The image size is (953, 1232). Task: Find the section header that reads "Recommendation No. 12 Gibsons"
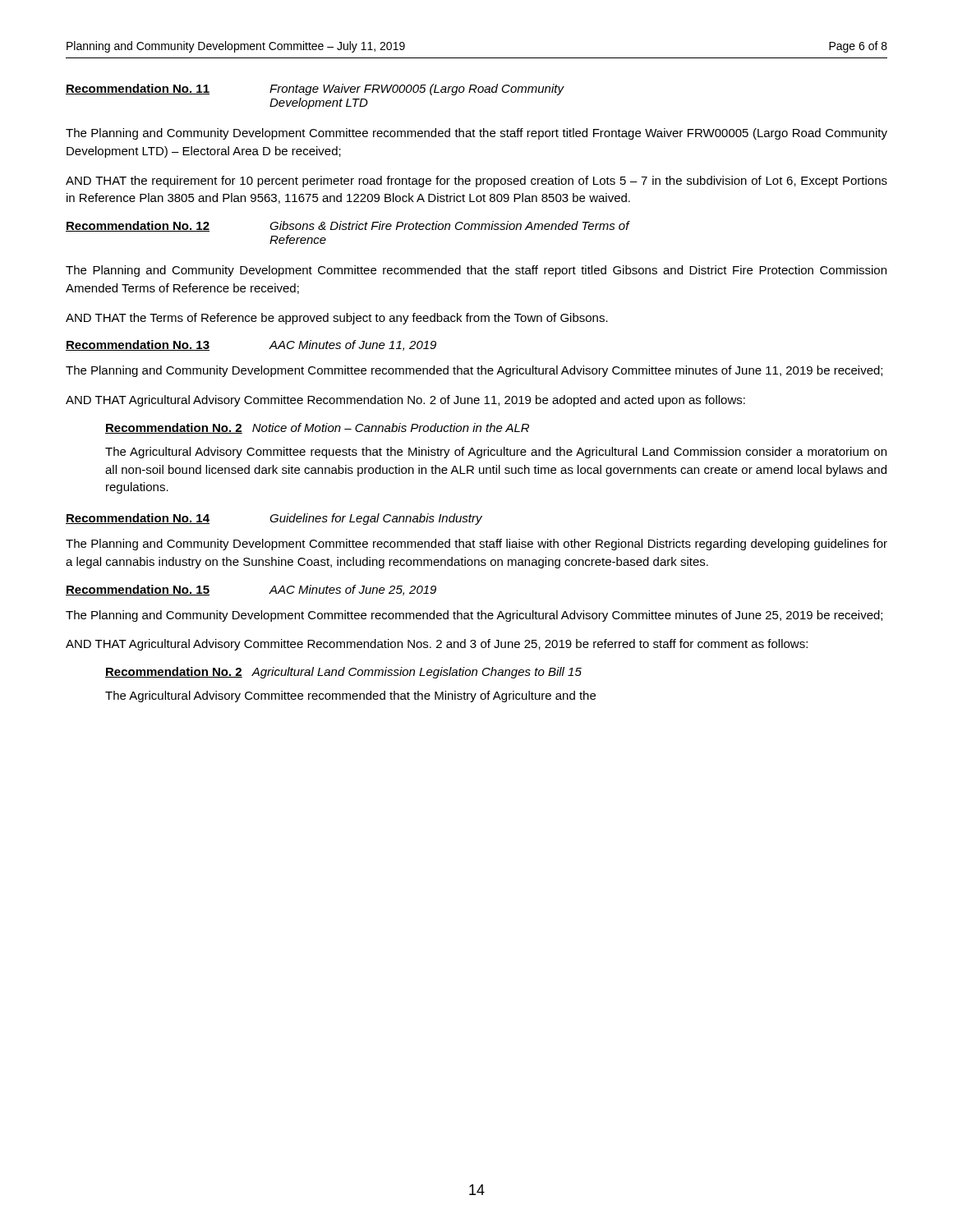click(476, 232)
